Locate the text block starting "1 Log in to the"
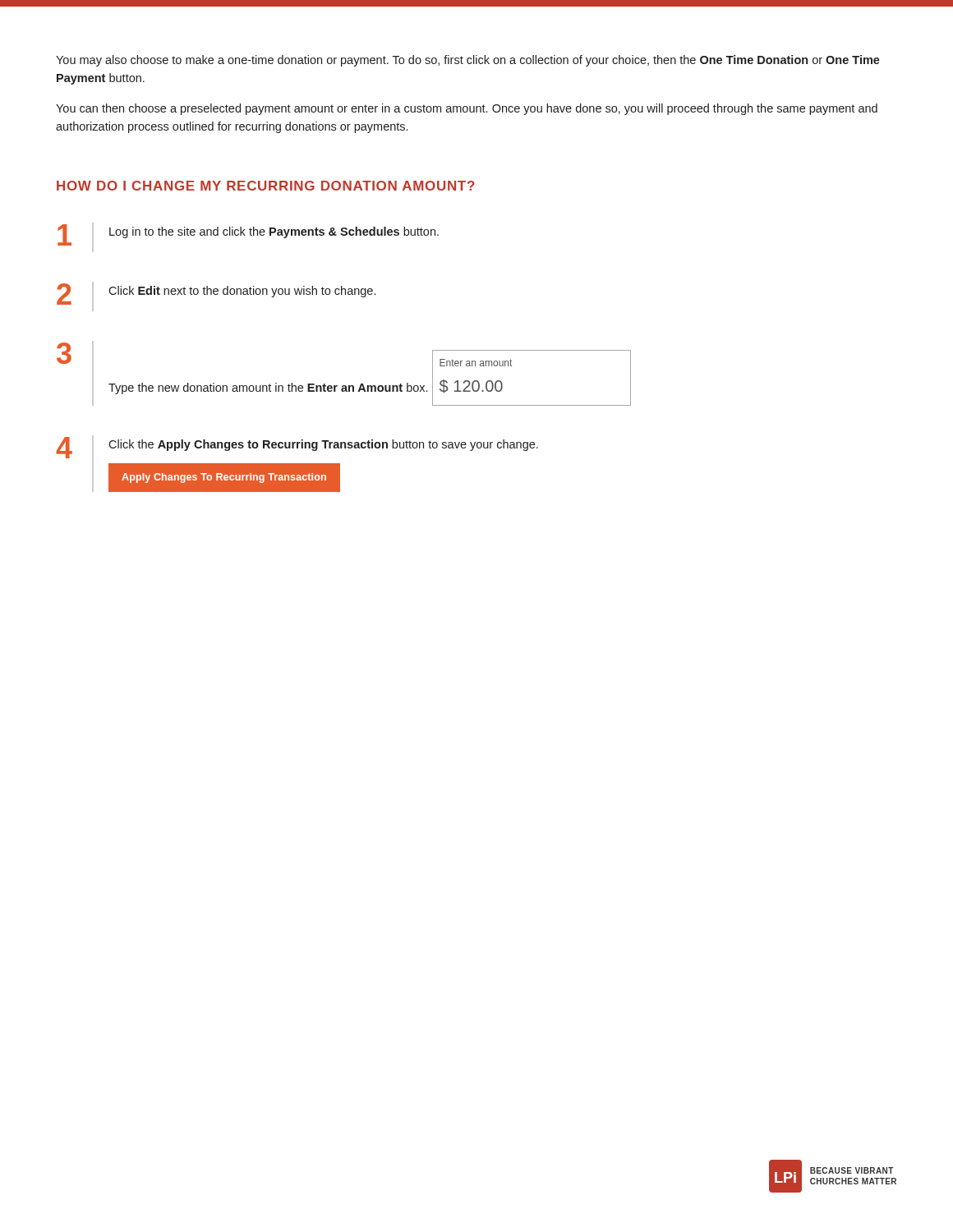Screen dimensions: 1232x953 248,237
